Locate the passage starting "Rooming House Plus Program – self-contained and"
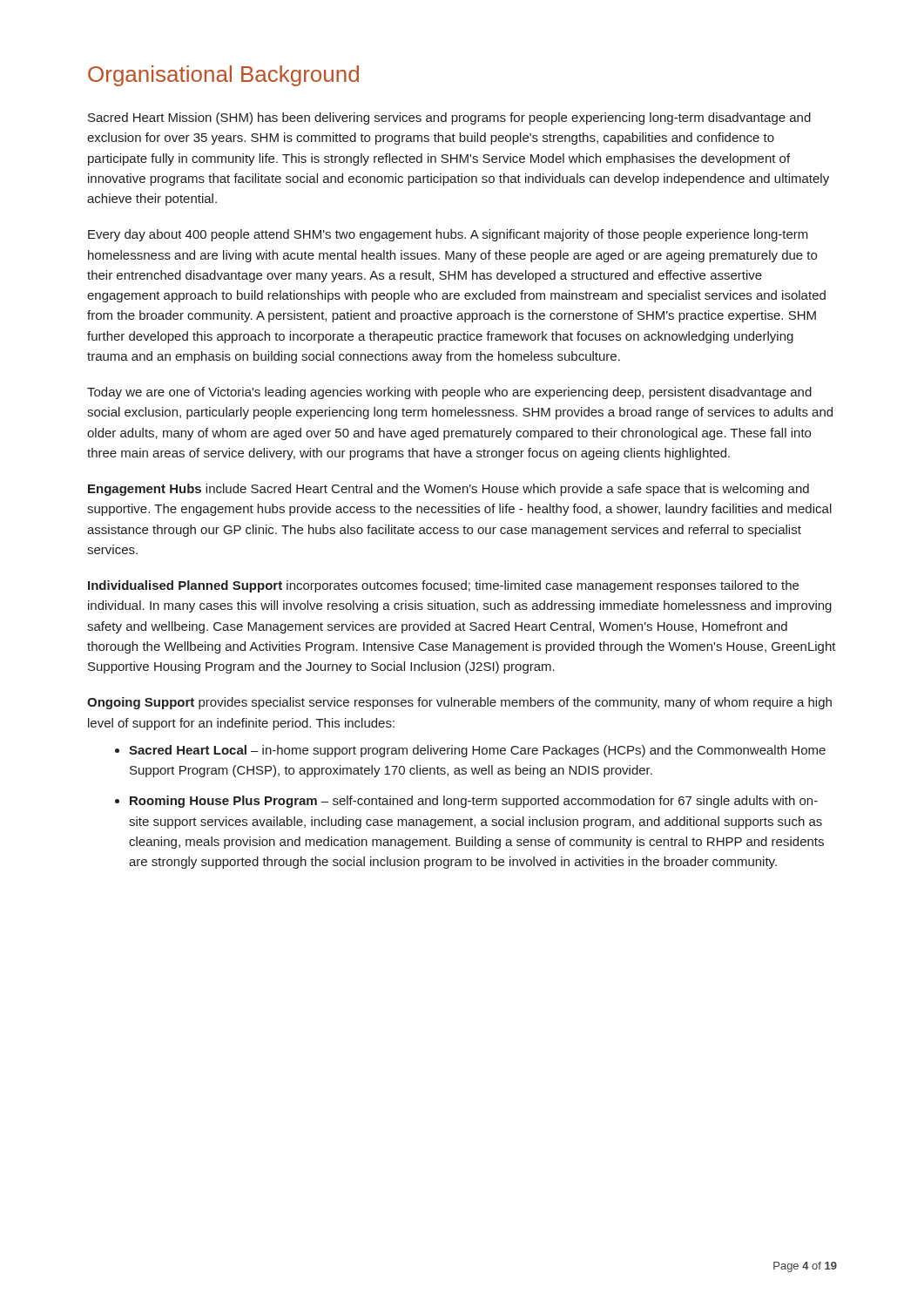This screenshot has height=1307, width=924. click(477, 831)
